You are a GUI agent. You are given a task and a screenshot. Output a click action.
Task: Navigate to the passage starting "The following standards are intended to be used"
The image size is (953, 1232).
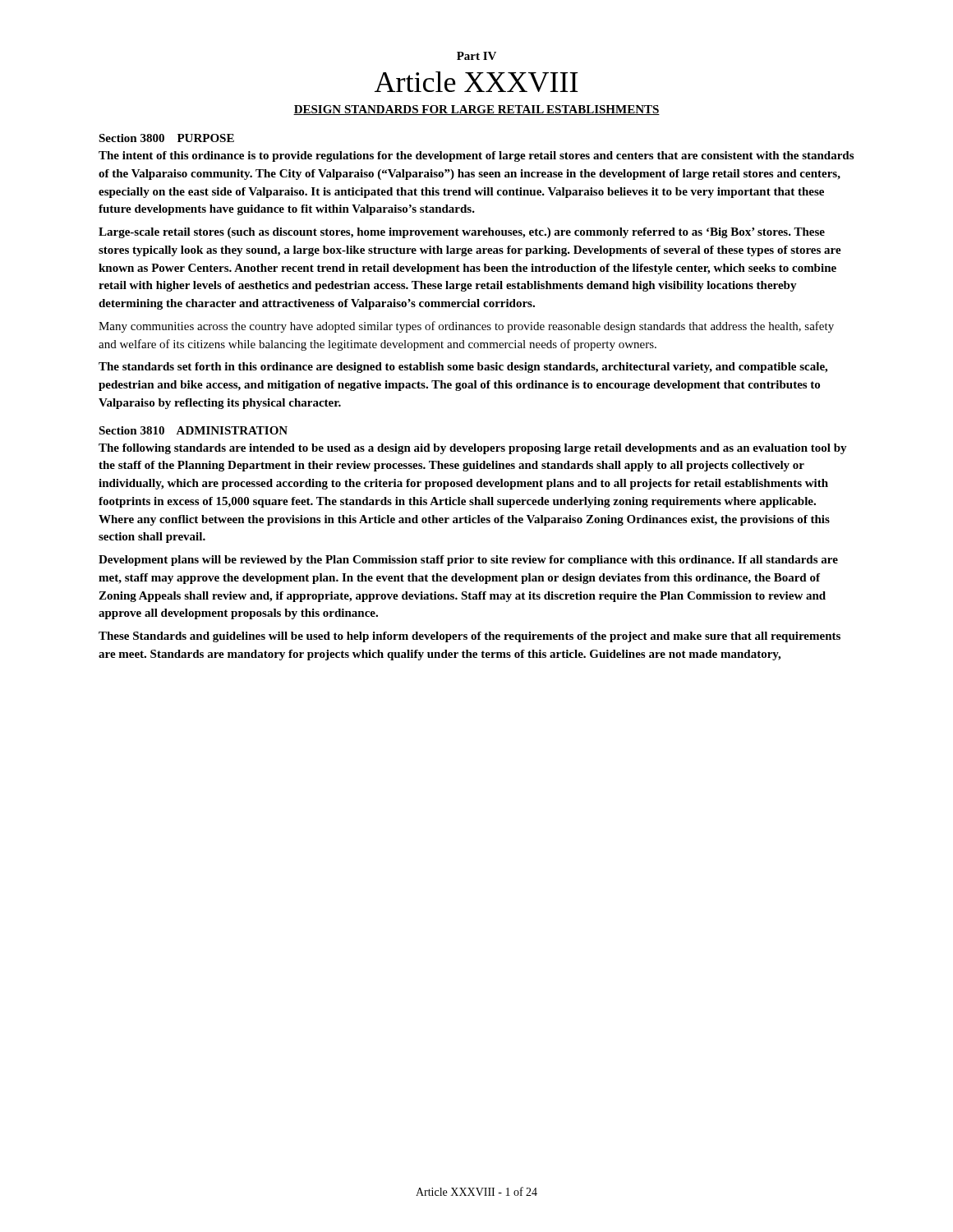coord(476,493)
